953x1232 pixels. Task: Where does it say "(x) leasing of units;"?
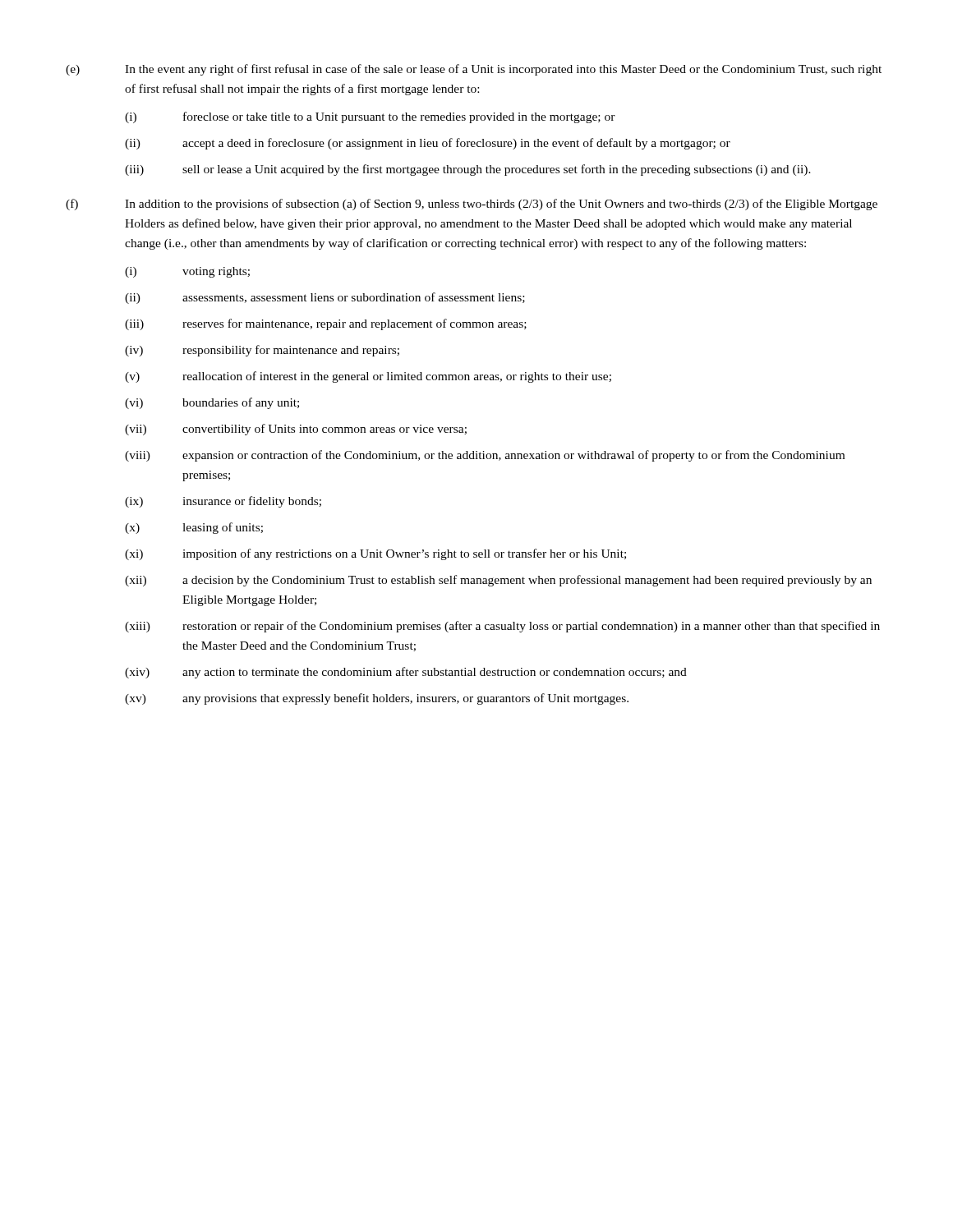pos(194,528)
